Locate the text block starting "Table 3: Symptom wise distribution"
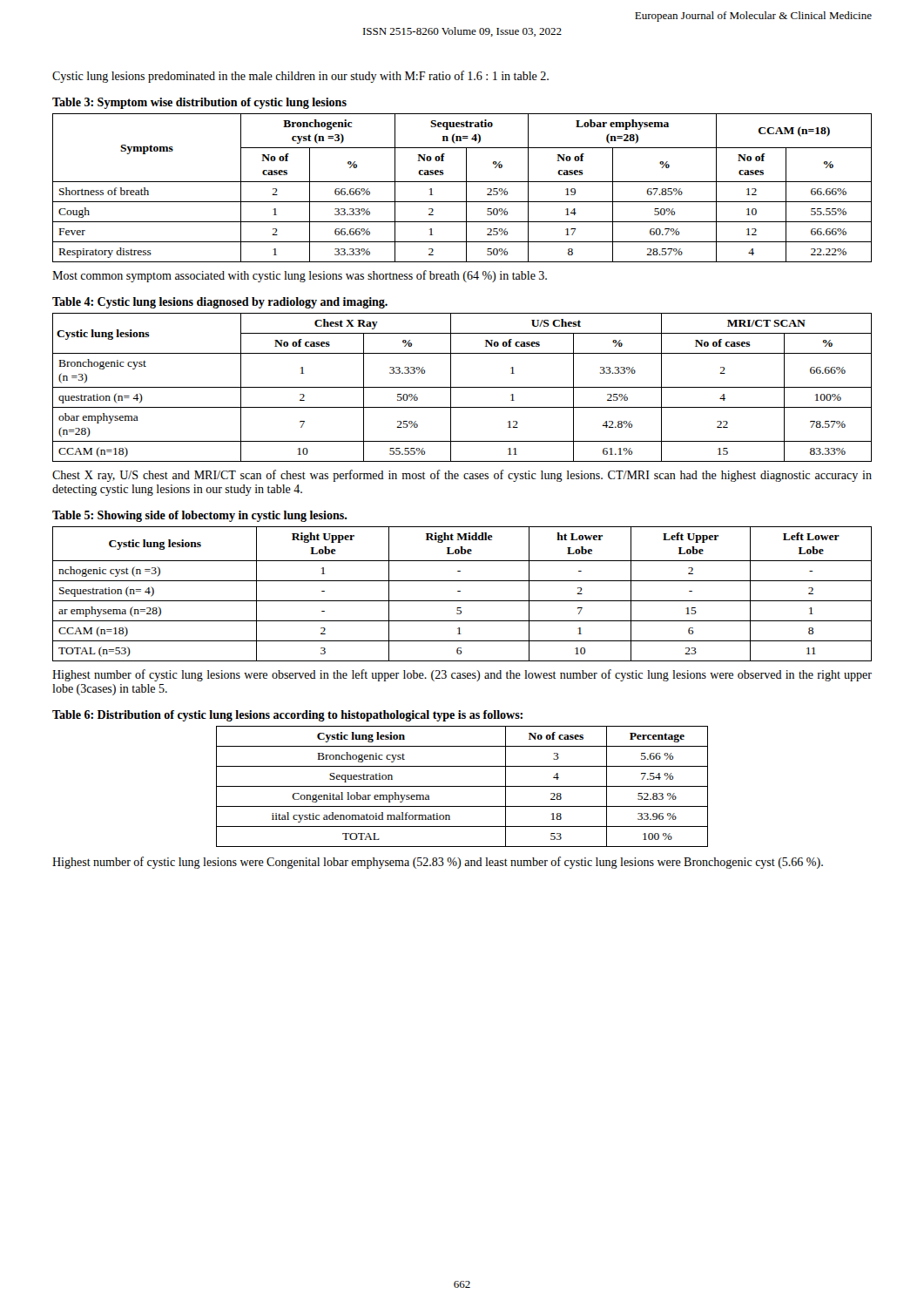This screenshot has height=1307, width=924. coord(199,102)
